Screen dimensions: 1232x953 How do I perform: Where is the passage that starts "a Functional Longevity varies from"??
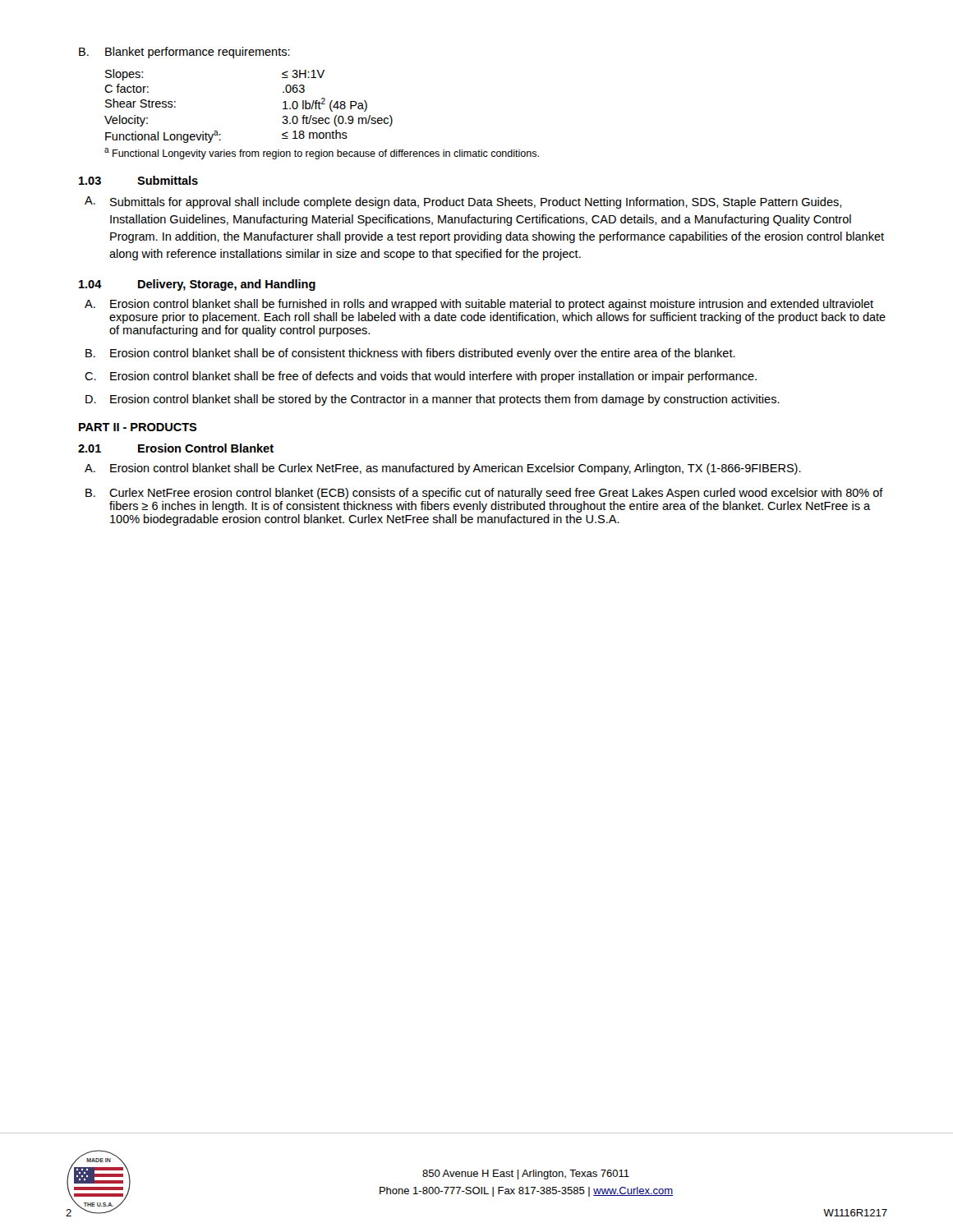[322, 152]
